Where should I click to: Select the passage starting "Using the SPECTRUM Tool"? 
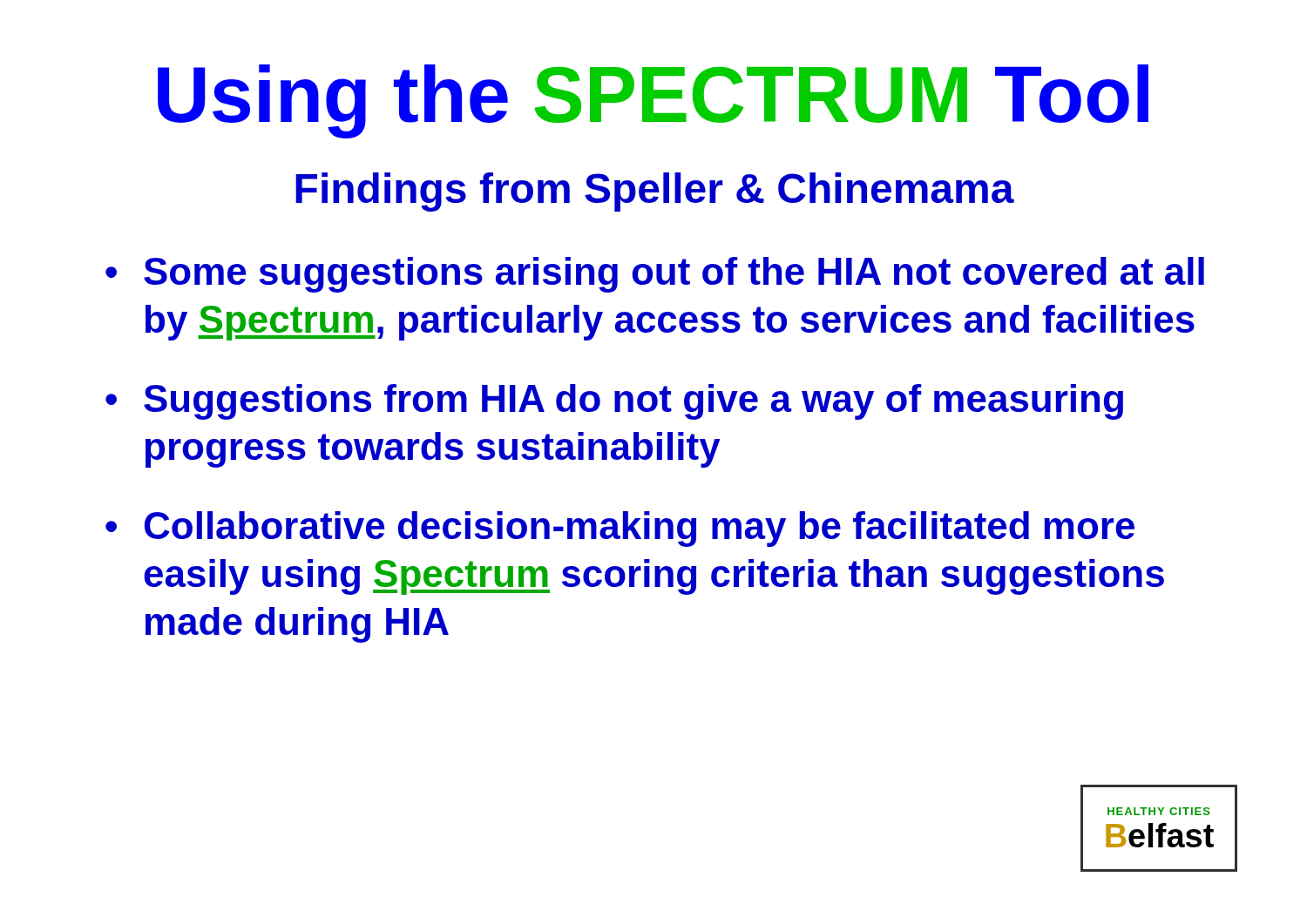tap(654, 95)
